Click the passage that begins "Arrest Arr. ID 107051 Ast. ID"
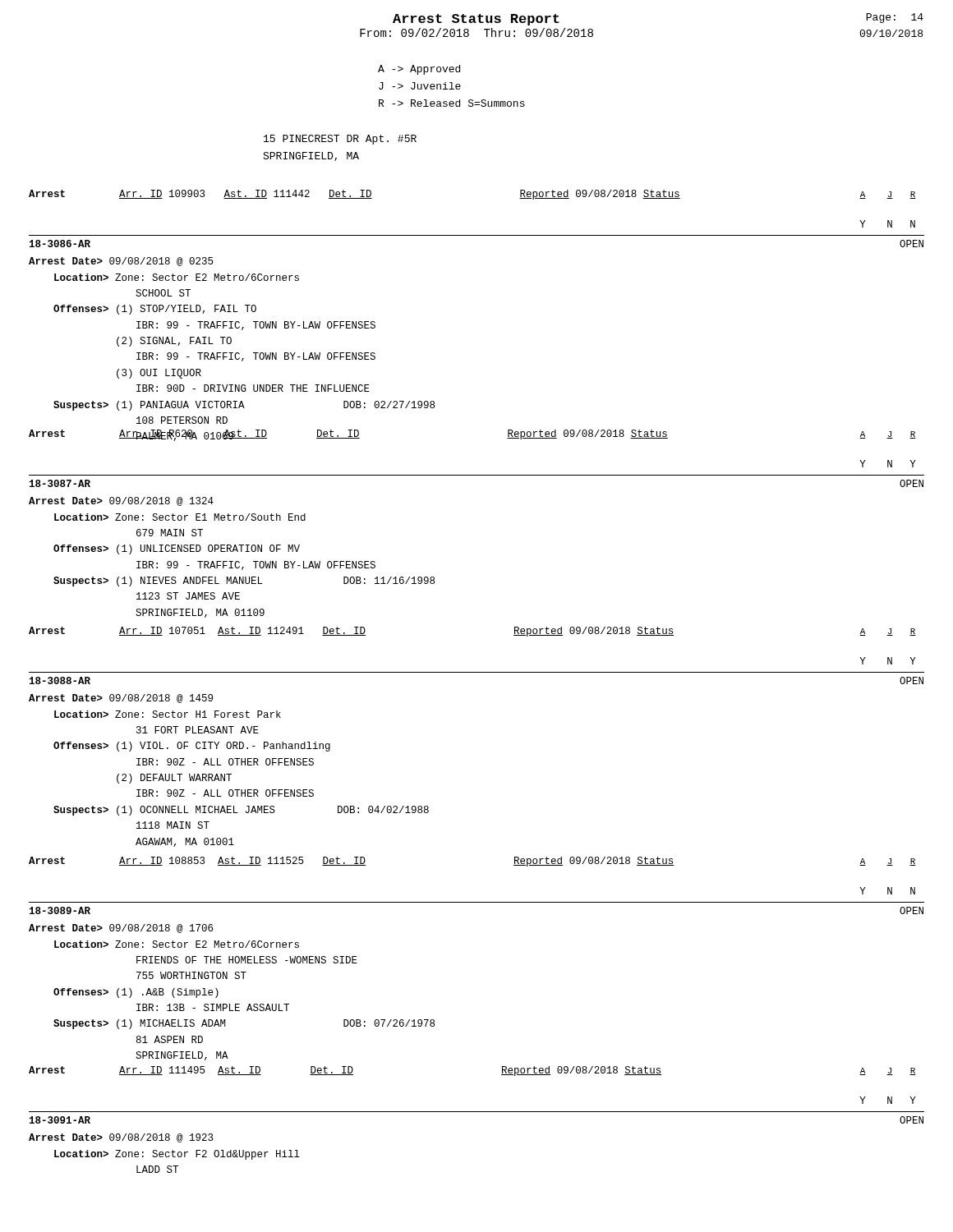This screenshot has height=1232, width=953. 44,631
